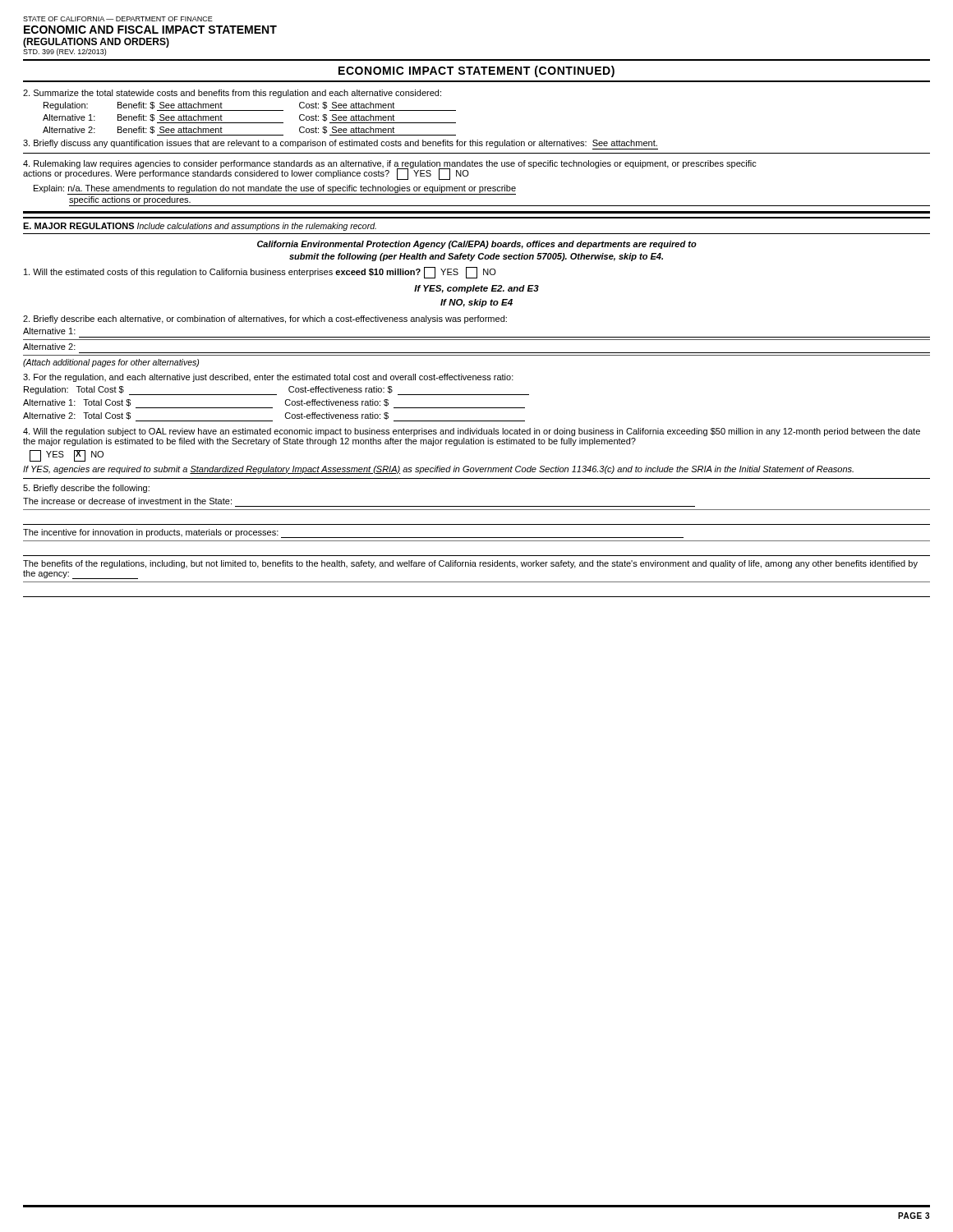Viewport: 953px width, 1232px height.
Task: Click on the text block containing "For the regulation, and each alternative"
Action: (x=268, y=377)
